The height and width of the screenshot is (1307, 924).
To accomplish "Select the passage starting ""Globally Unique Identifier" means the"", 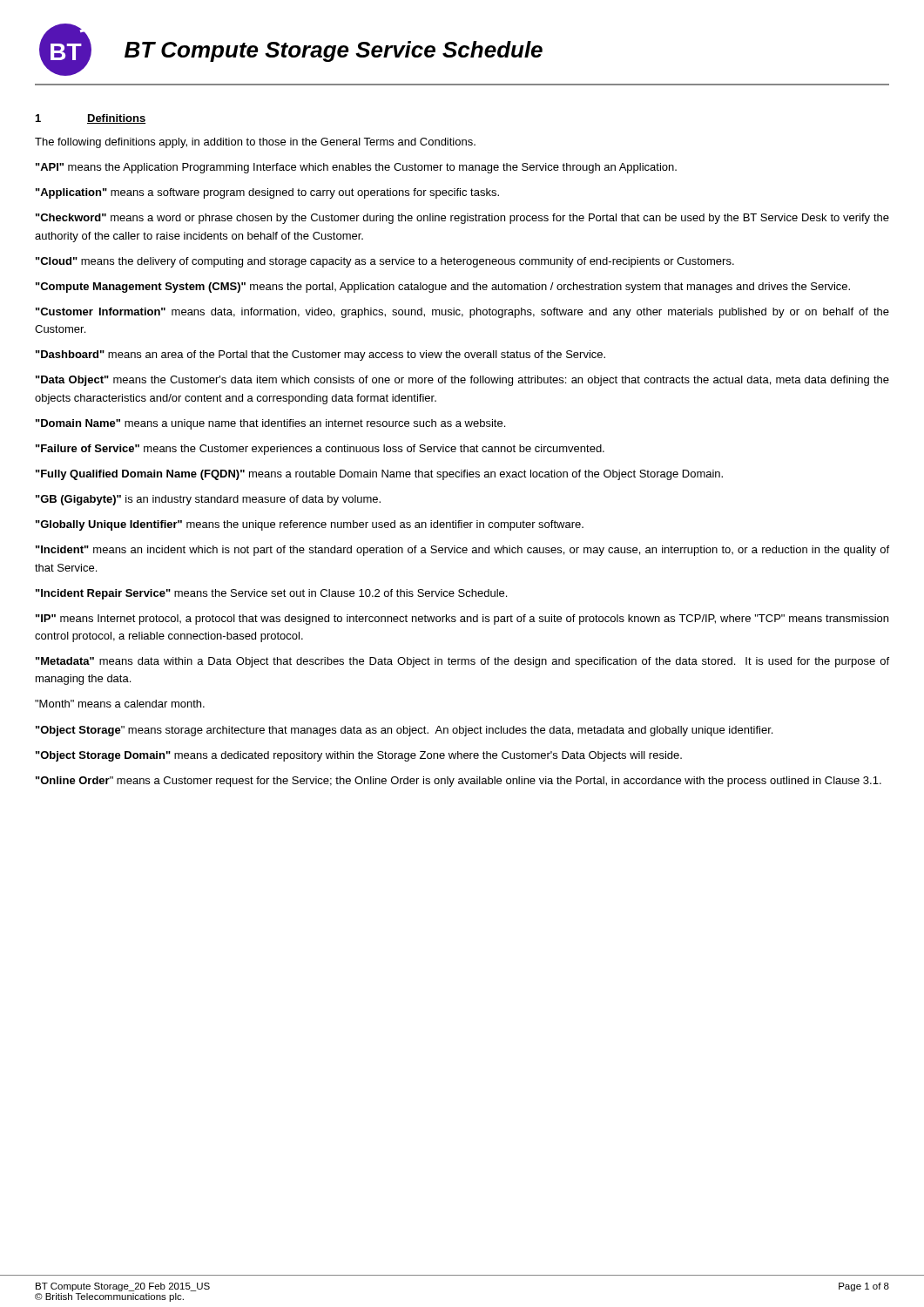I will pyautogui.click(x=310, y=524).
